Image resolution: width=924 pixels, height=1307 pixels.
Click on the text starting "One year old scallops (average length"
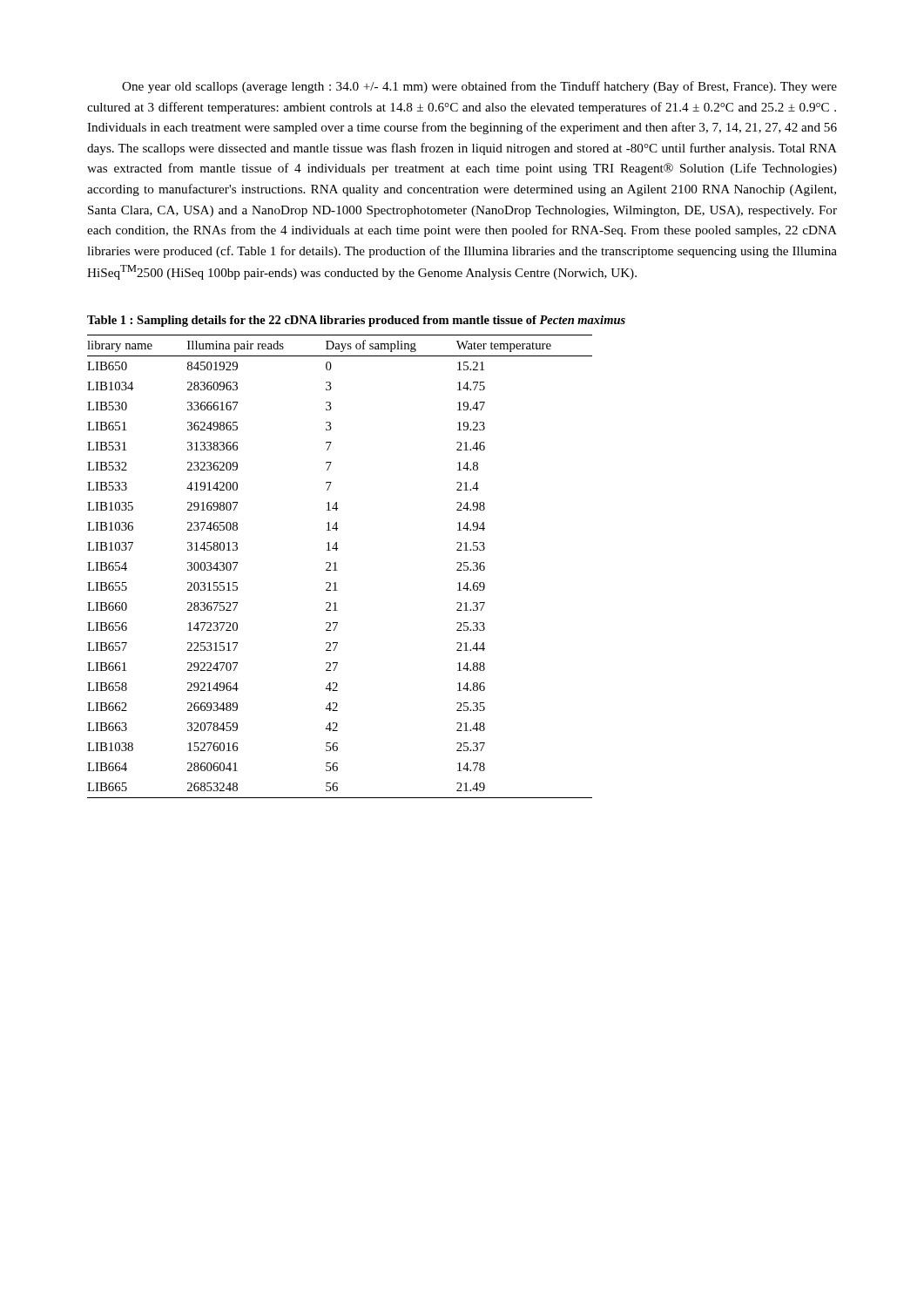pos(462,180)
